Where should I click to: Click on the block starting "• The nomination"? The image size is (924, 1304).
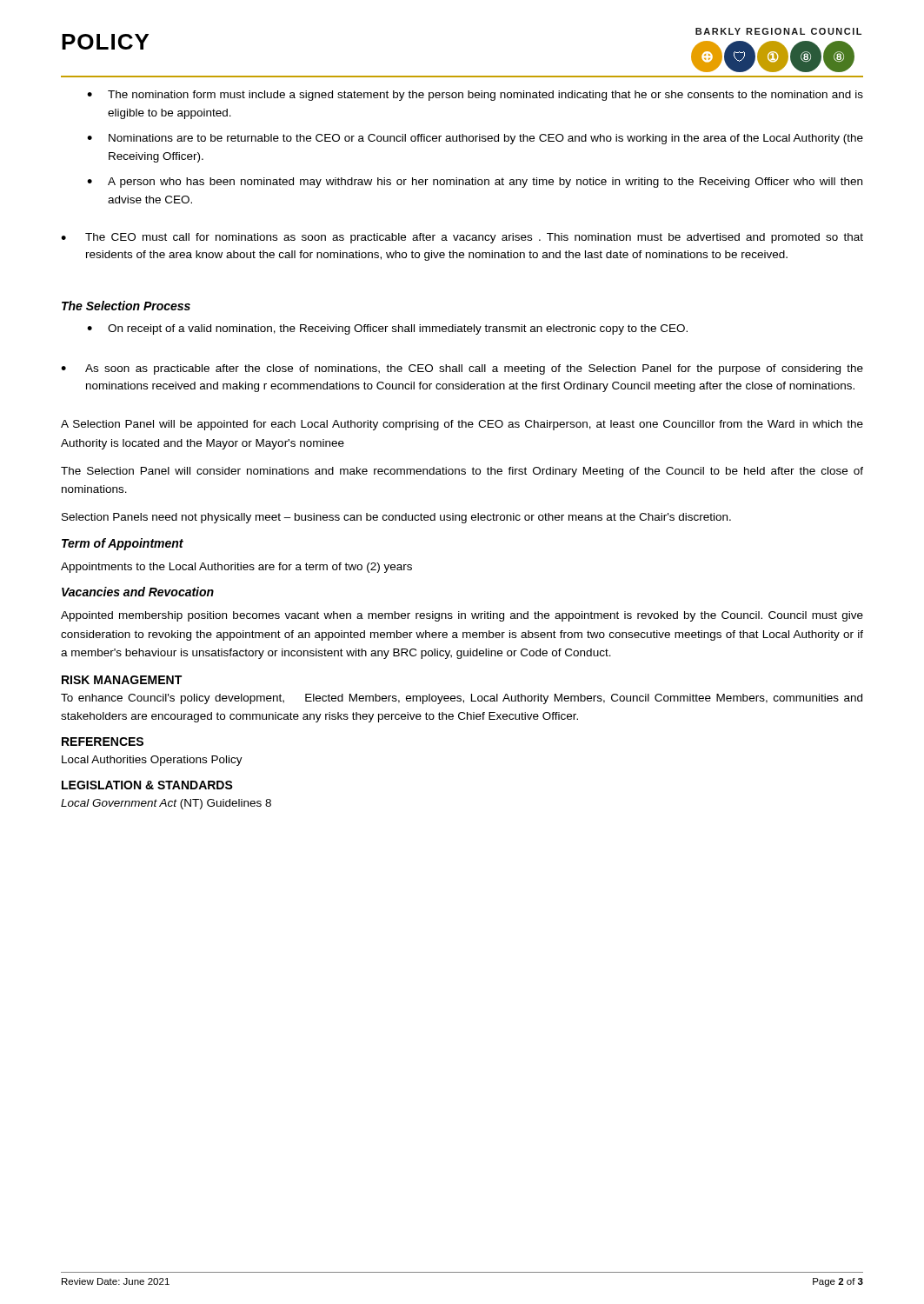(475, 104)
